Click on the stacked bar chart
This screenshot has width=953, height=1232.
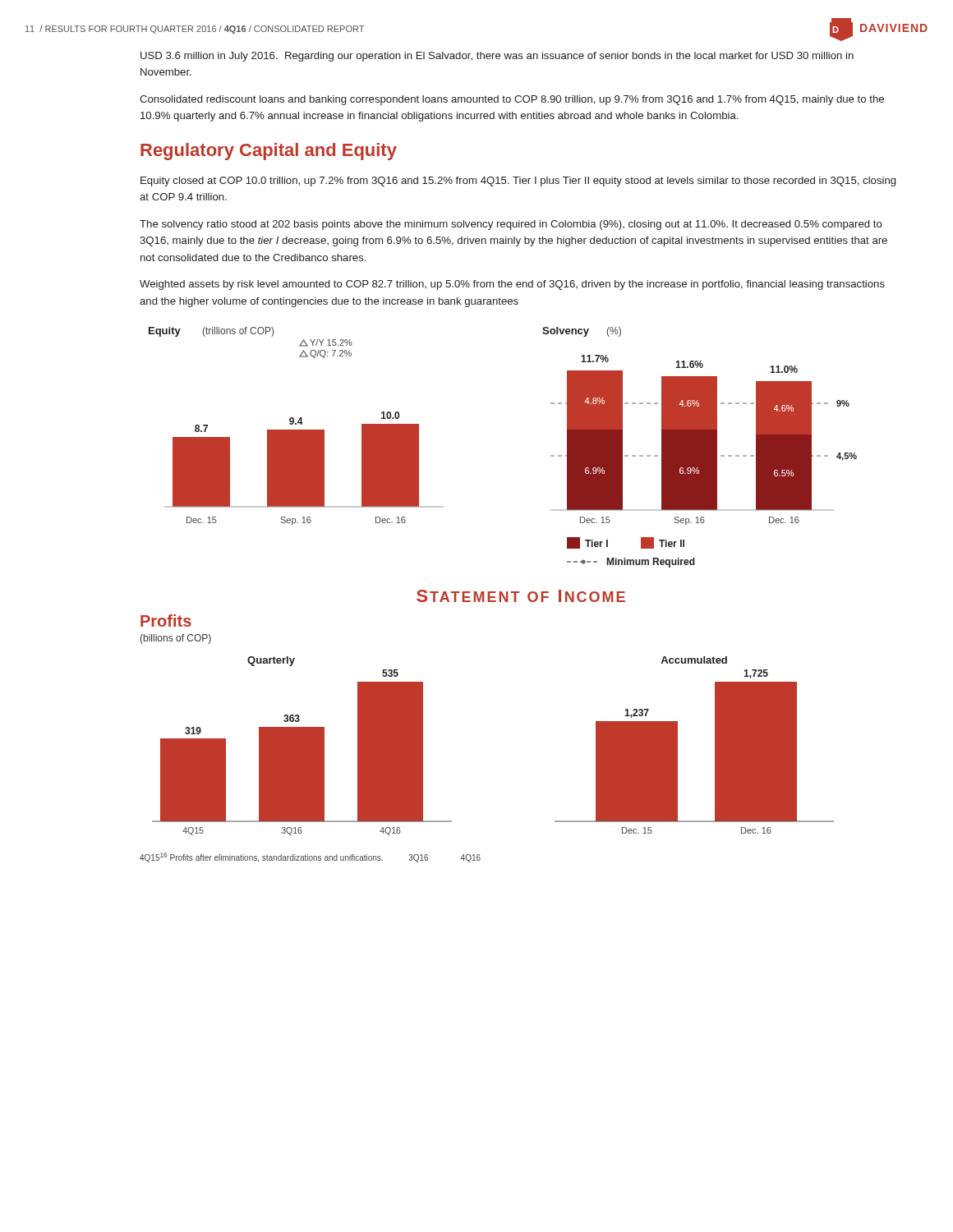715,448
